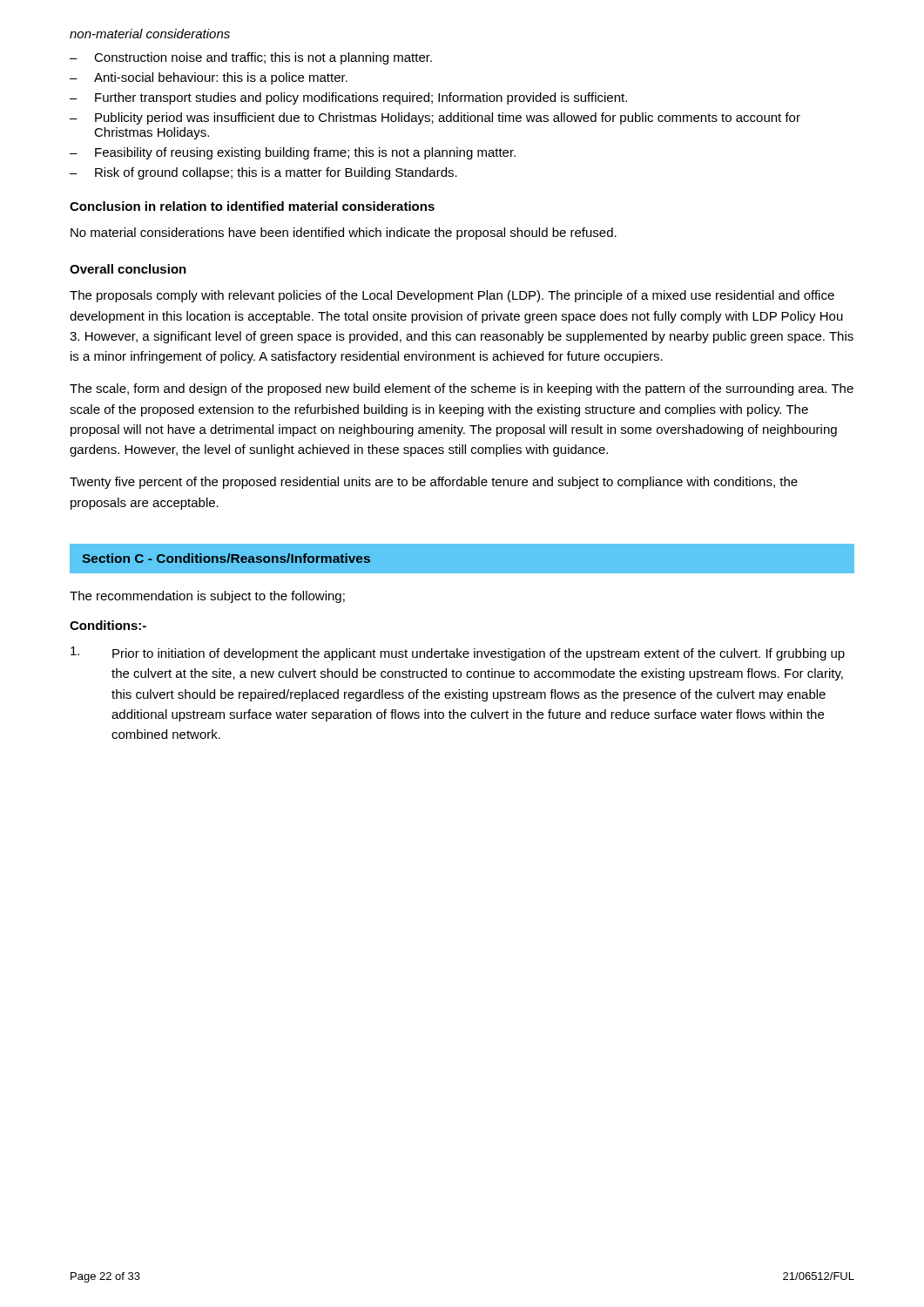Locate the text block starting "Conclusion in relation"
Viewport: 924px width, 1307px height.
(x=252, y=206)
